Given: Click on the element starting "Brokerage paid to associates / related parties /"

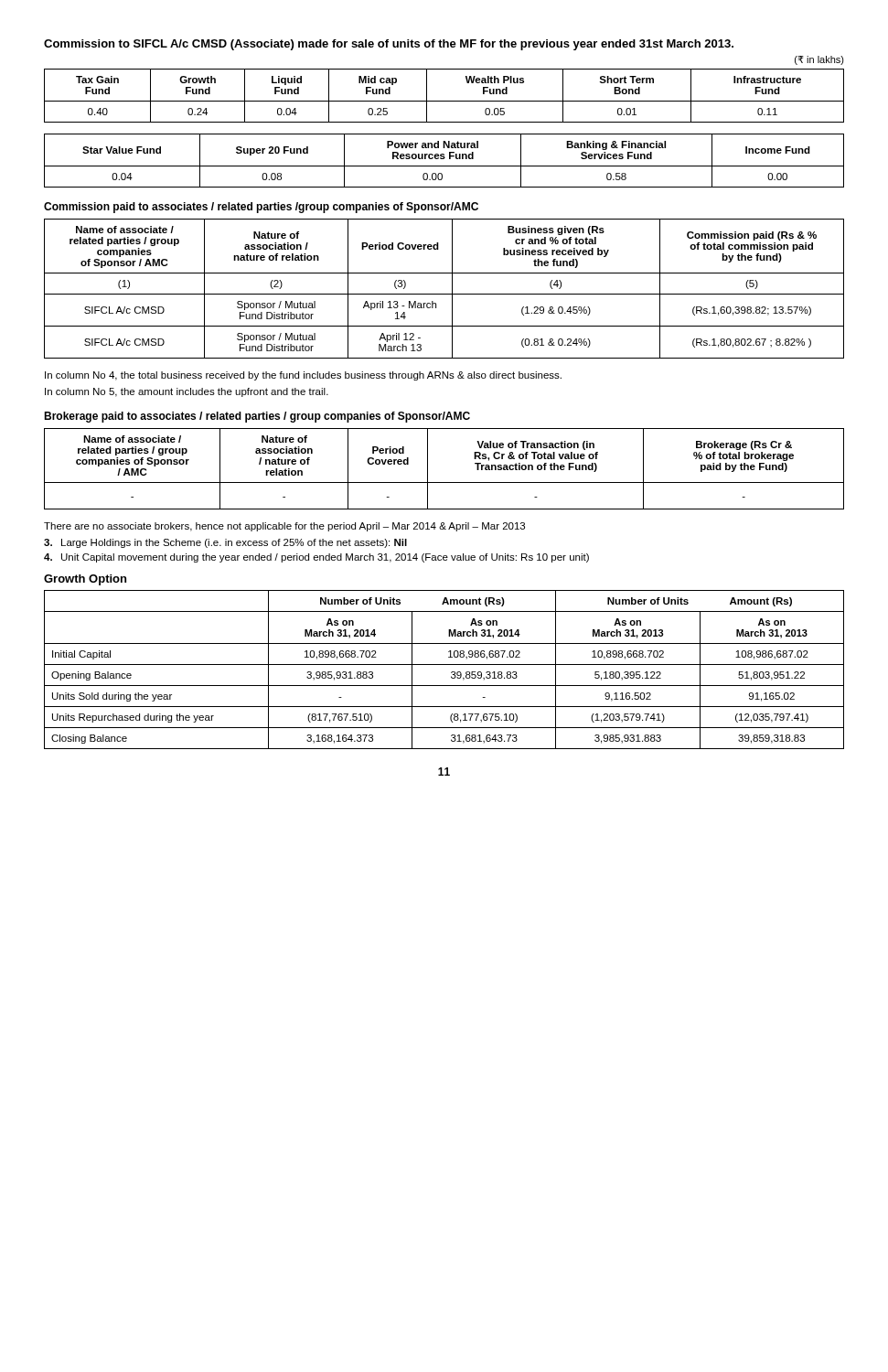Looking at the screenshot, I should point(257,416).
